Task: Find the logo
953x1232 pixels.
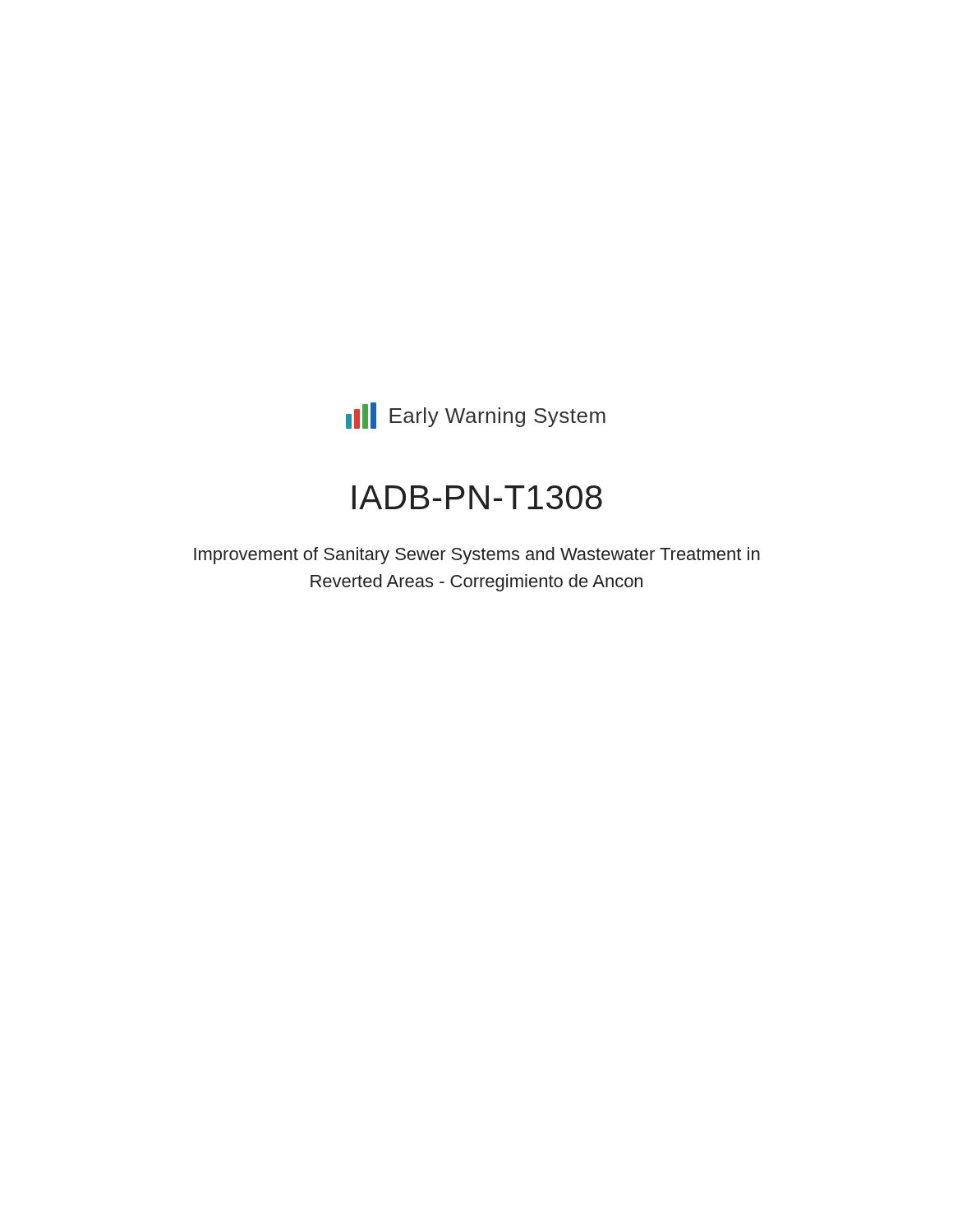Action: coord(476,416)
